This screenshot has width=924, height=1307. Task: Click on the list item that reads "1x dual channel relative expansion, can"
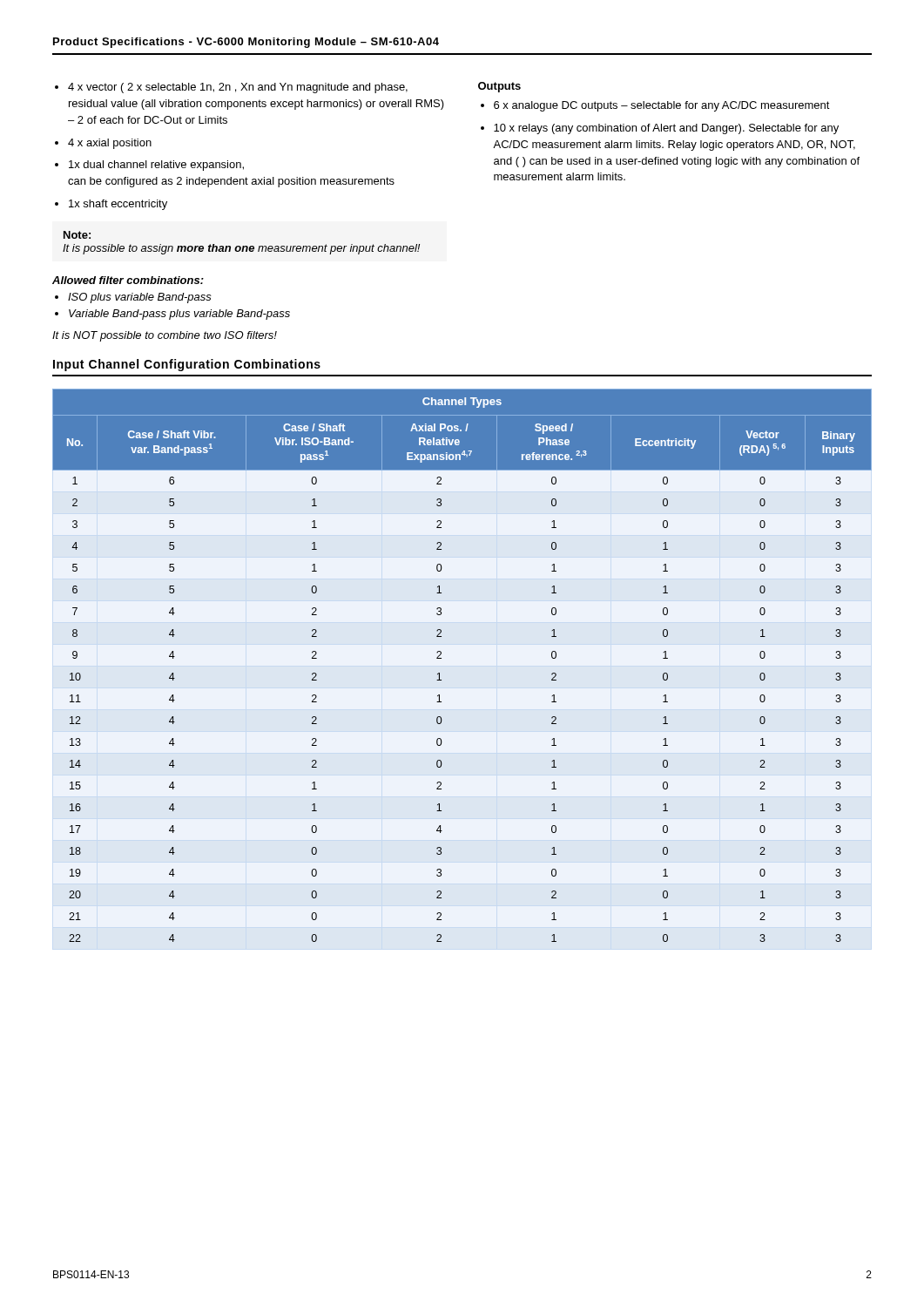[231, 173]
